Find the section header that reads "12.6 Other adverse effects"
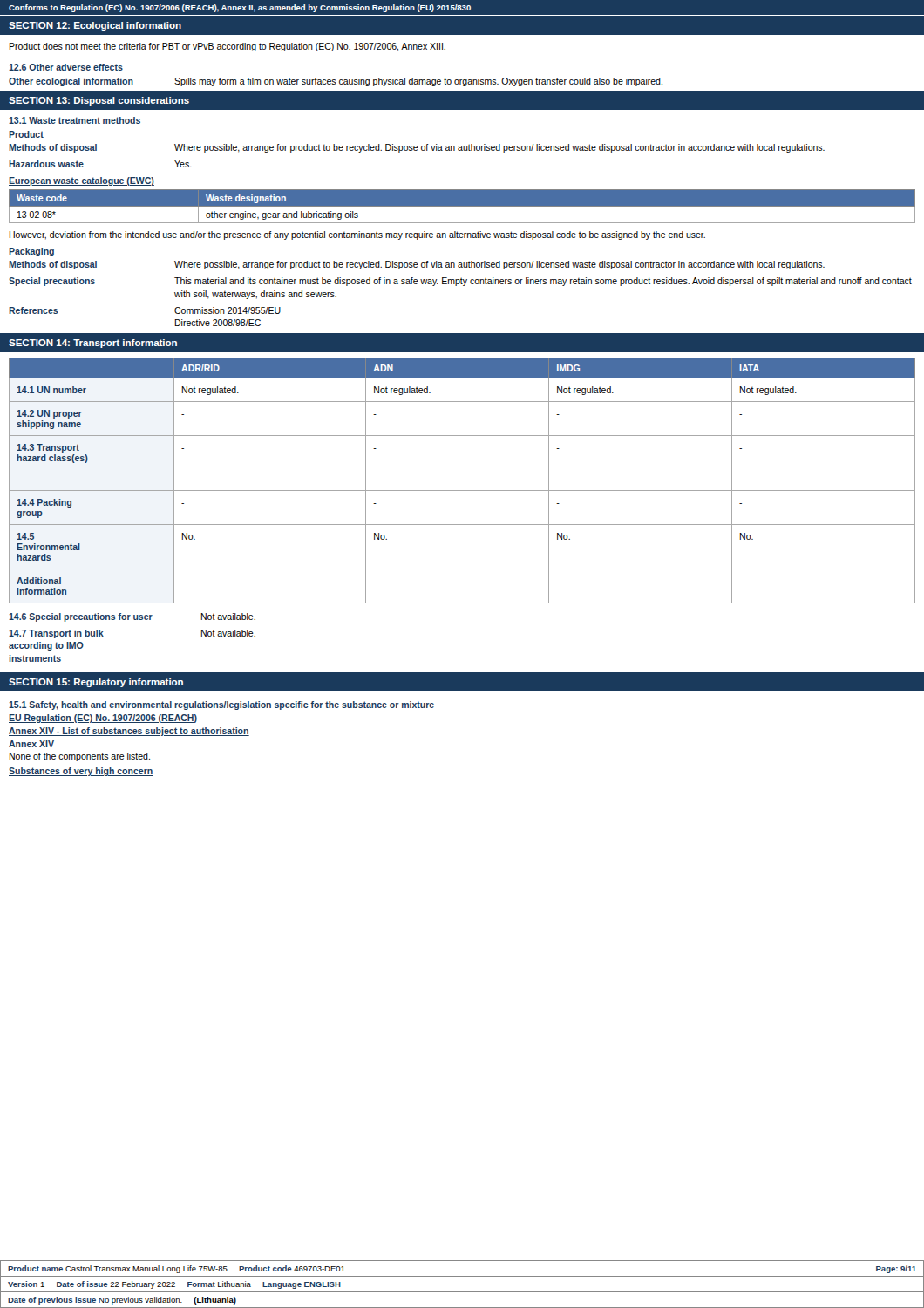Viewport: 924px width, 1308px height. (x=66, y=67)
